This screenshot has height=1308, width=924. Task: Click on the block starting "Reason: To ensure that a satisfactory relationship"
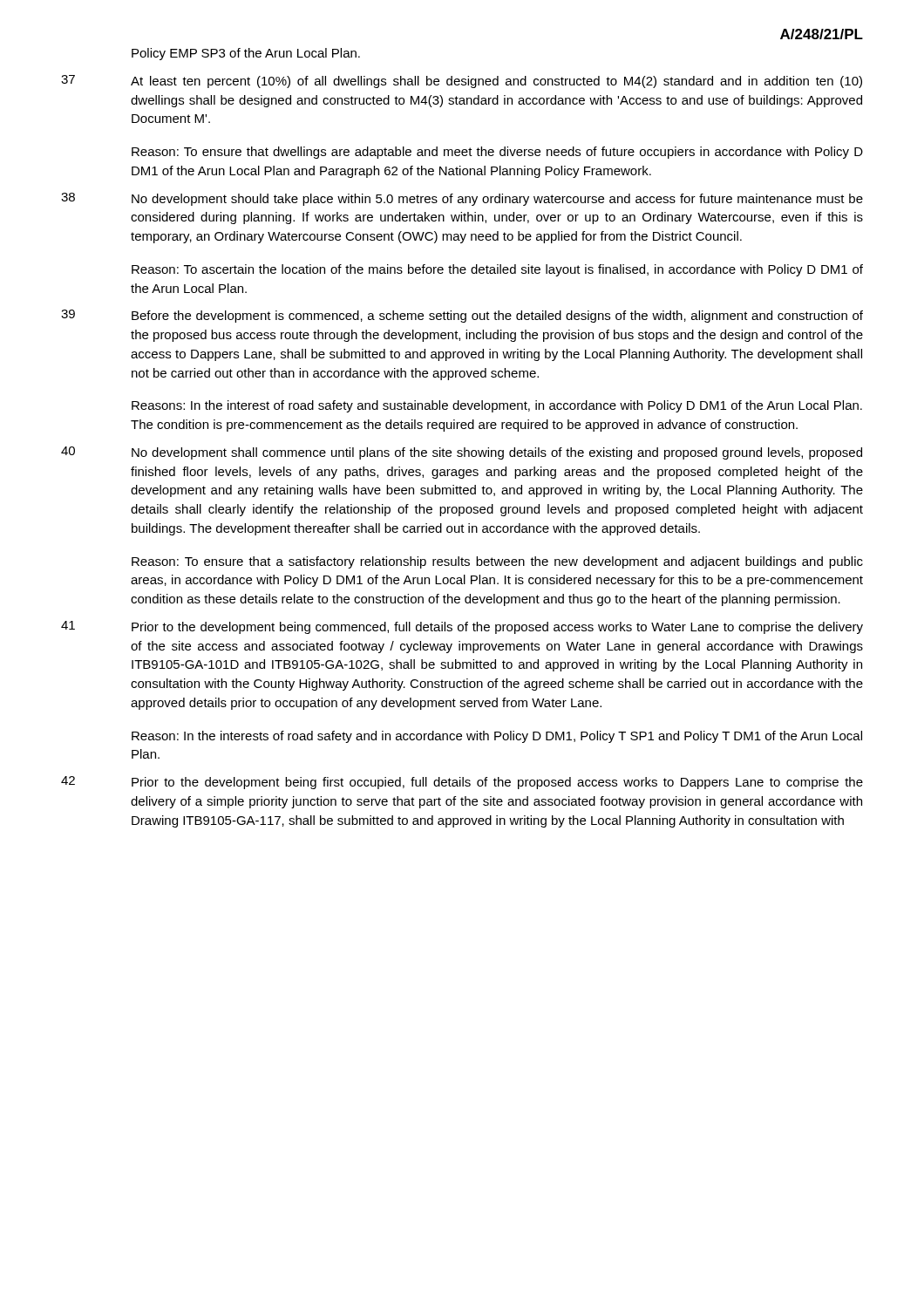click(497, 580)
